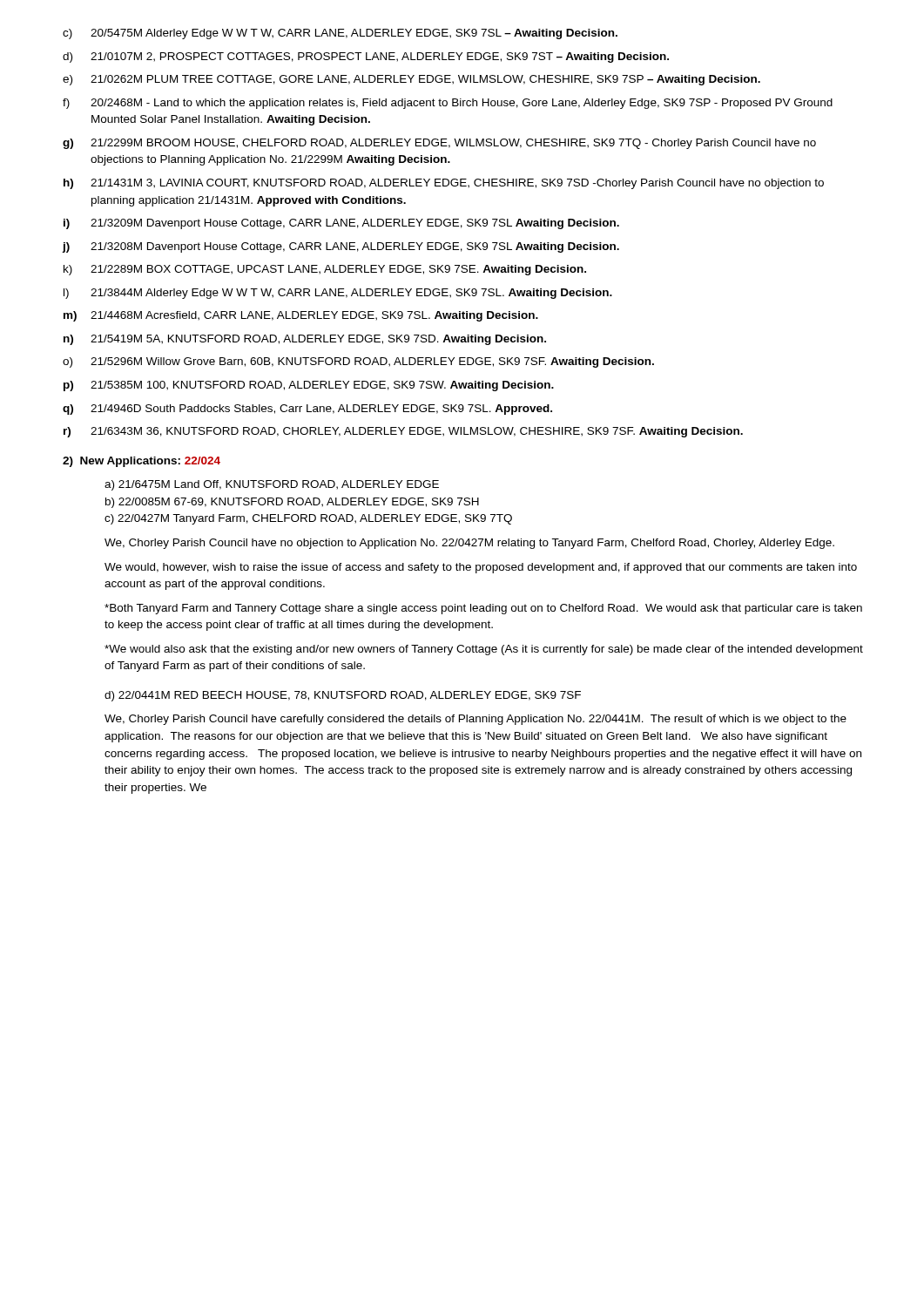Find the element starting "d) 21/0107M 2, PROSPECT"
The width and height of the screenshot is (924, 1307).
point(467,56)
